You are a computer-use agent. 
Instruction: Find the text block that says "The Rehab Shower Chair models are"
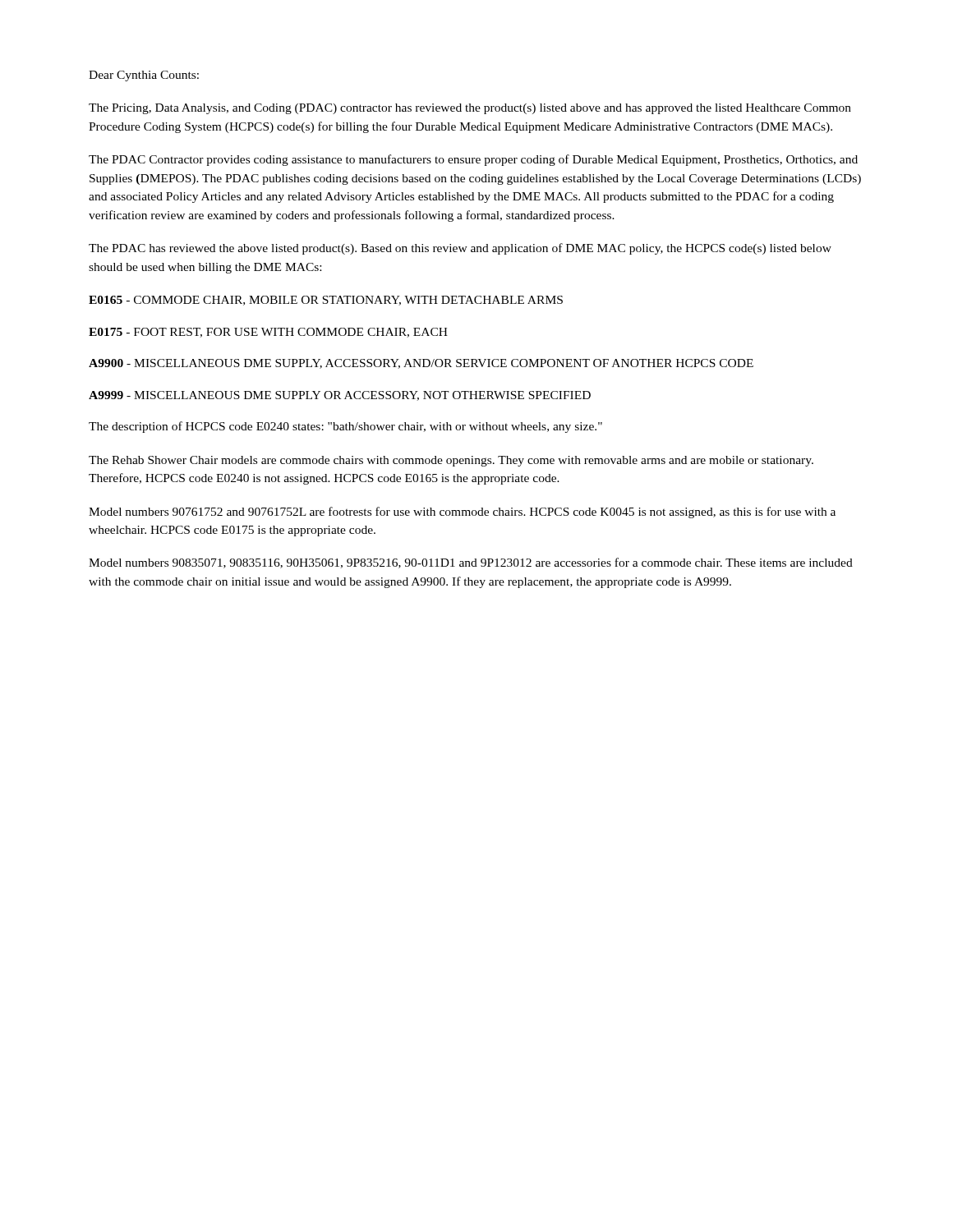point(451,468)
